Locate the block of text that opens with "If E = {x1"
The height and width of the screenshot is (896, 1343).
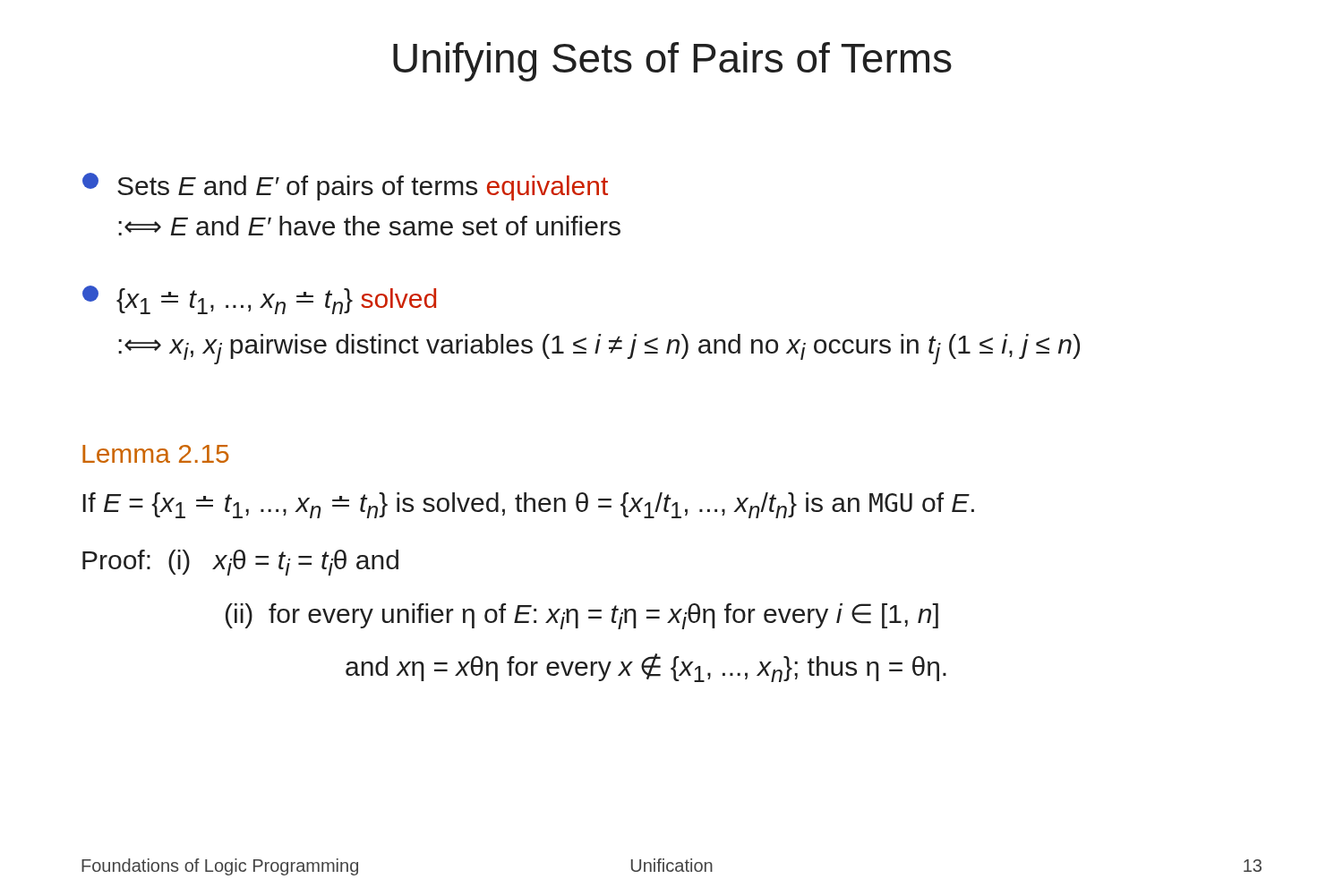(529, 505)
